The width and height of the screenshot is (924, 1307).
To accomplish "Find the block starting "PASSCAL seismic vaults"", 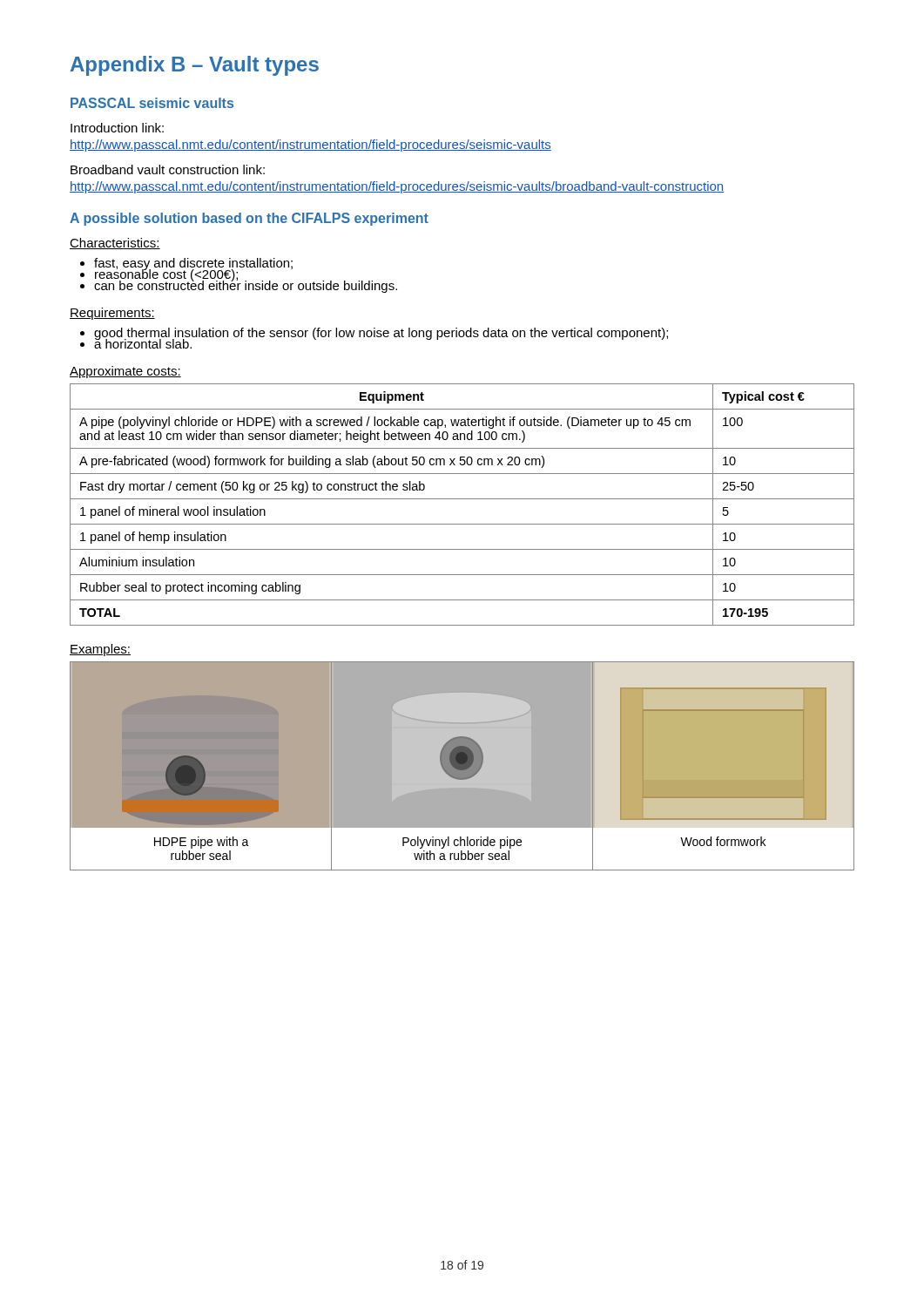I will pyautogui.click(x=152, y=103).
